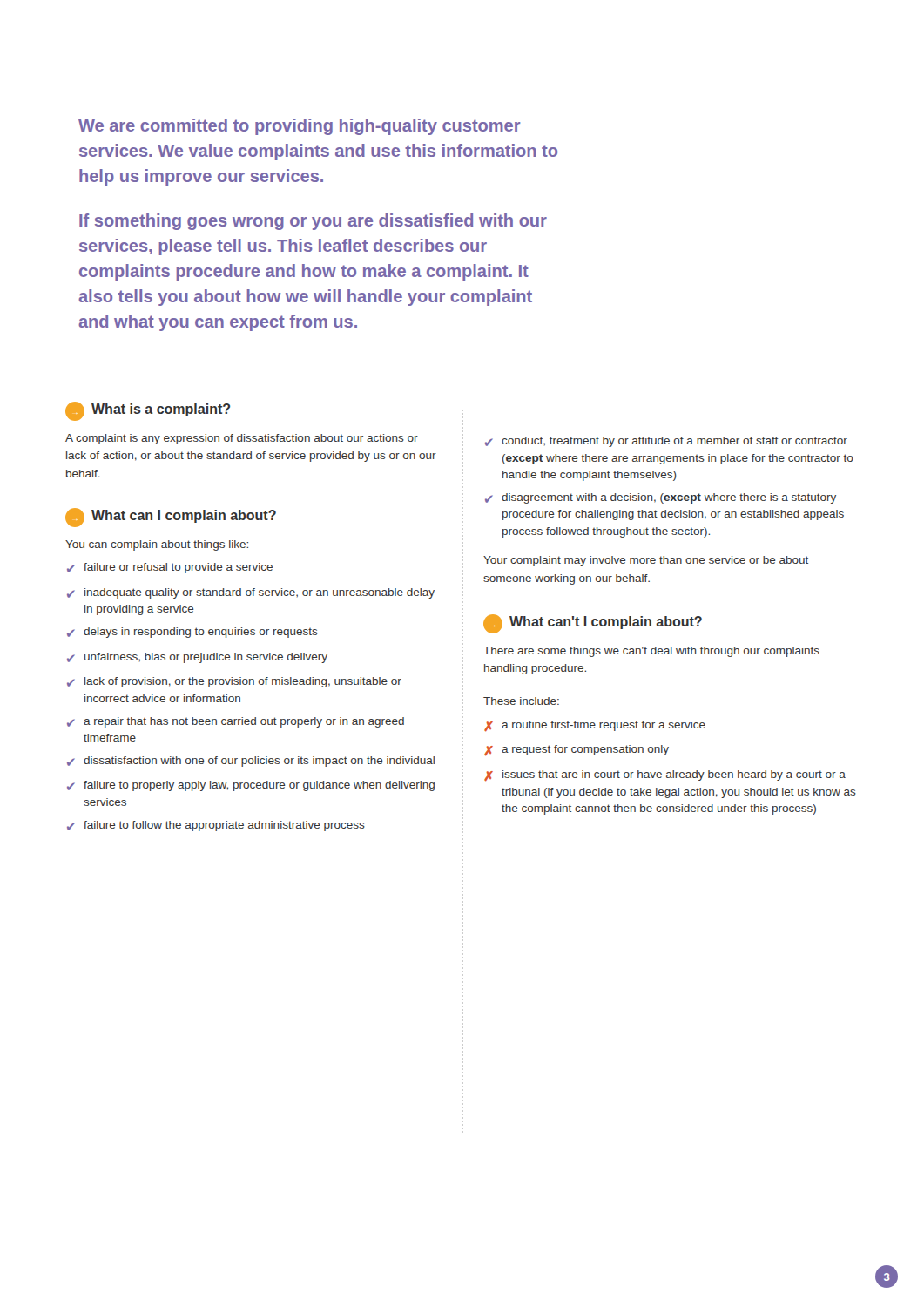The width and height of the screenshot is (924, 1307).
Task: Find the list item containing "✔ delays in responding to enquiries"
Action: pos(191,633)
